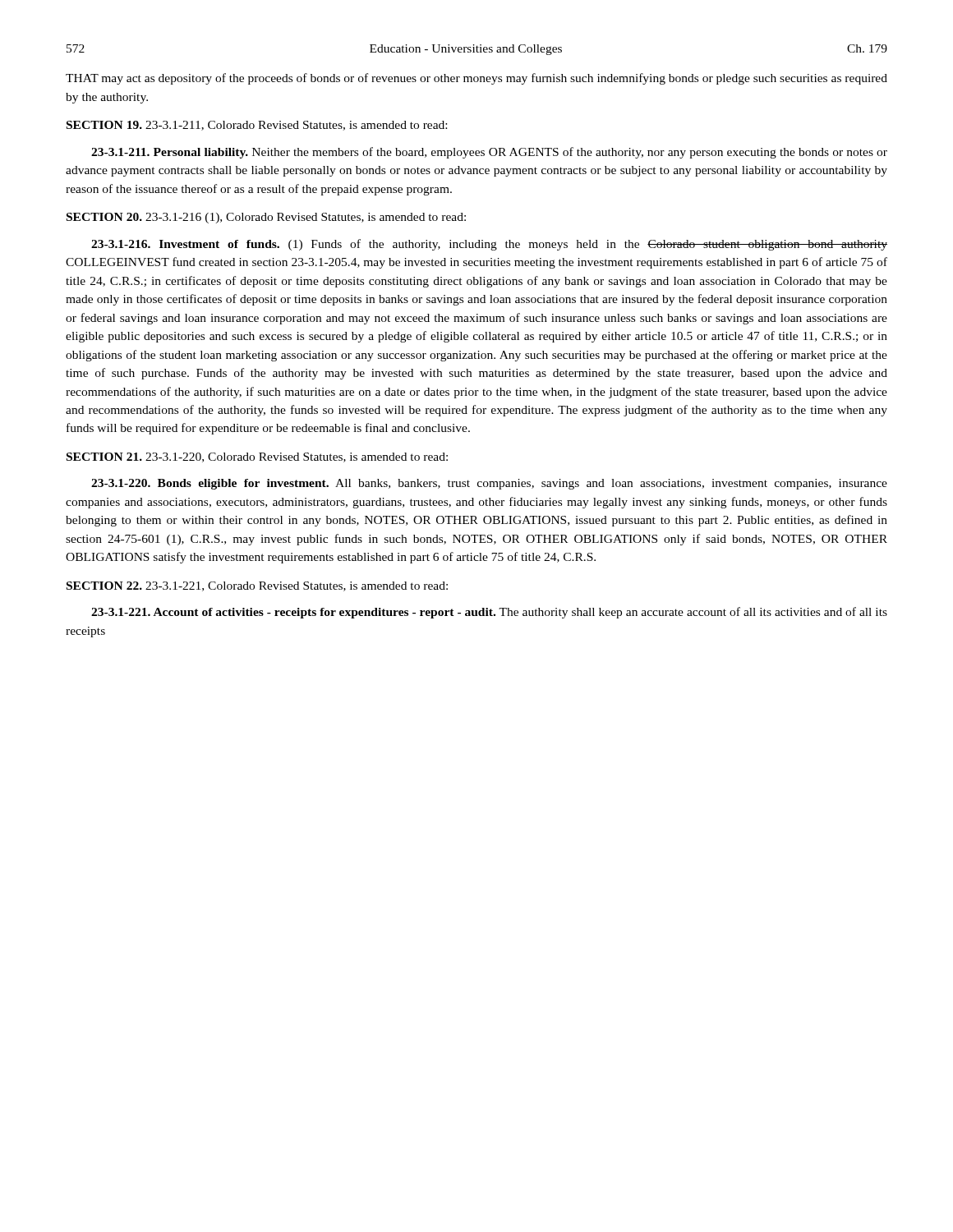Screen dimensions: 1232x953
Task: Navigate to the block starting "SECTION 21. 23-3.1-220, Colorado"
Action: pyautogui.click(x=257, y=456)
